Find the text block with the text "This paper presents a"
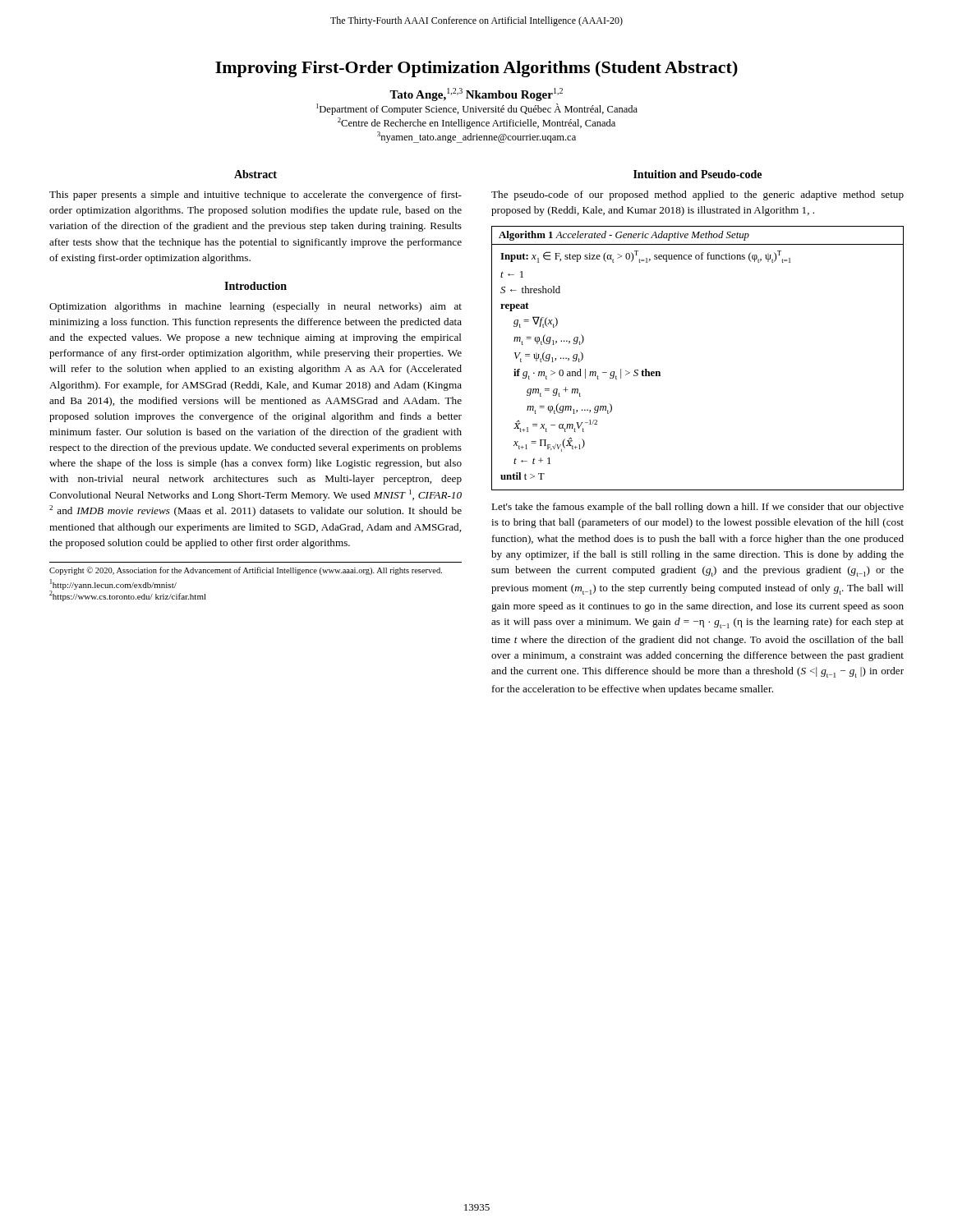Screen dimensions: 1232x953 (x=255, y=226)
